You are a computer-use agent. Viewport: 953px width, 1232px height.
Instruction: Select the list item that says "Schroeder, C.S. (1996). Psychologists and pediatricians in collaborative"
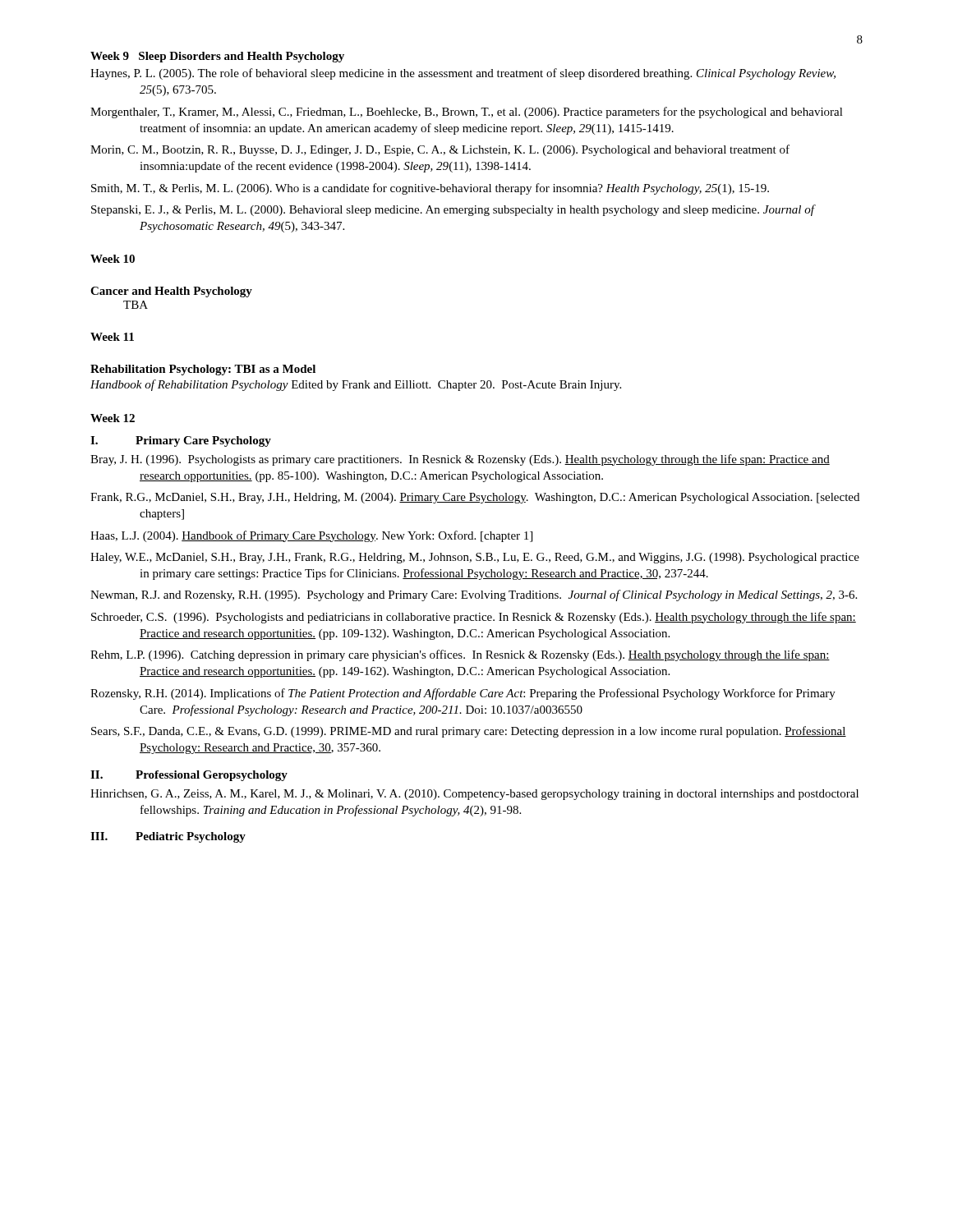tap(473, 625)
